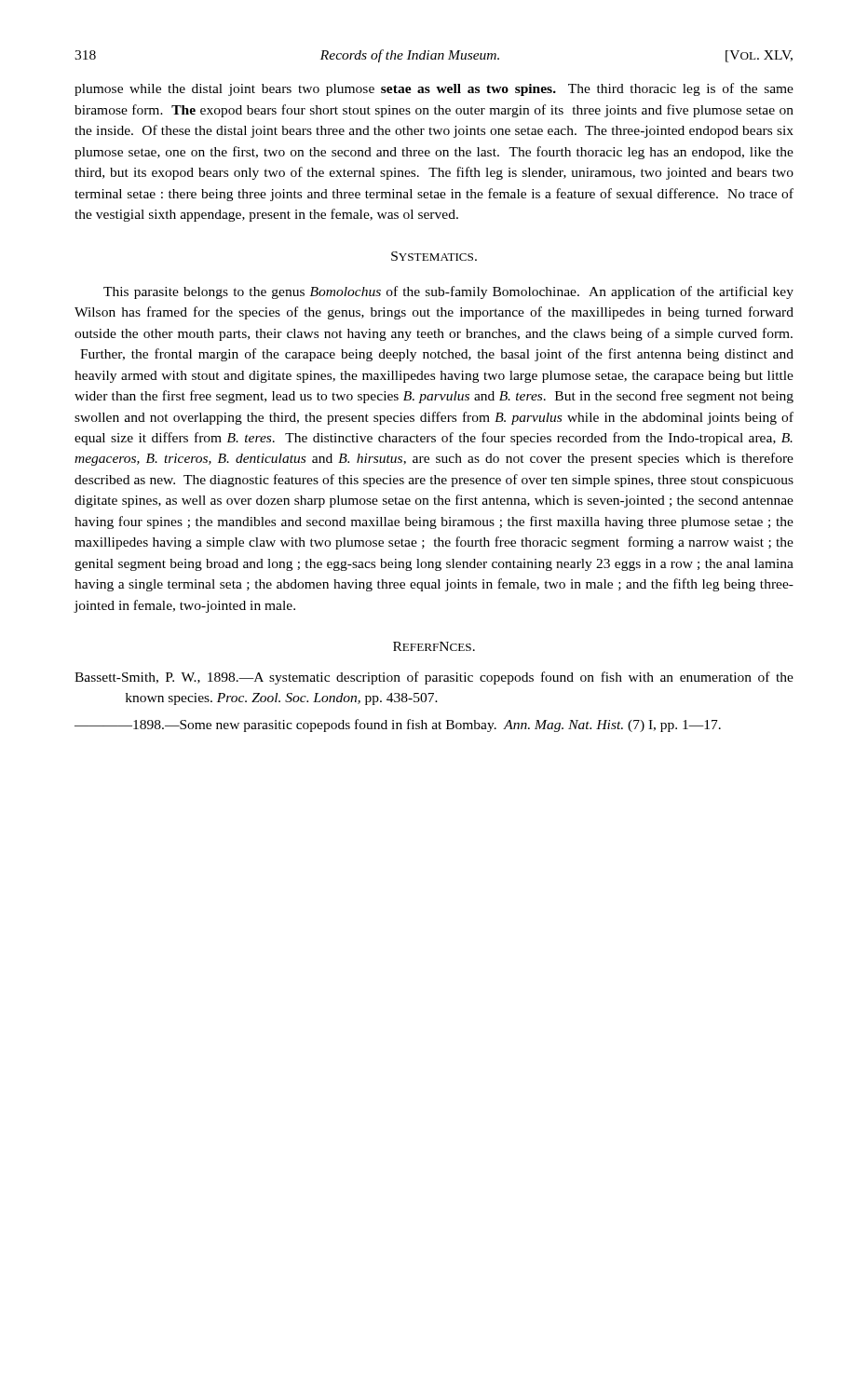Screen dimensions: 1397x868
Task: Click on the list item with the text "Bassett-Smith, P. W., 1898.—A systematic"
Action: click(434, 687)
